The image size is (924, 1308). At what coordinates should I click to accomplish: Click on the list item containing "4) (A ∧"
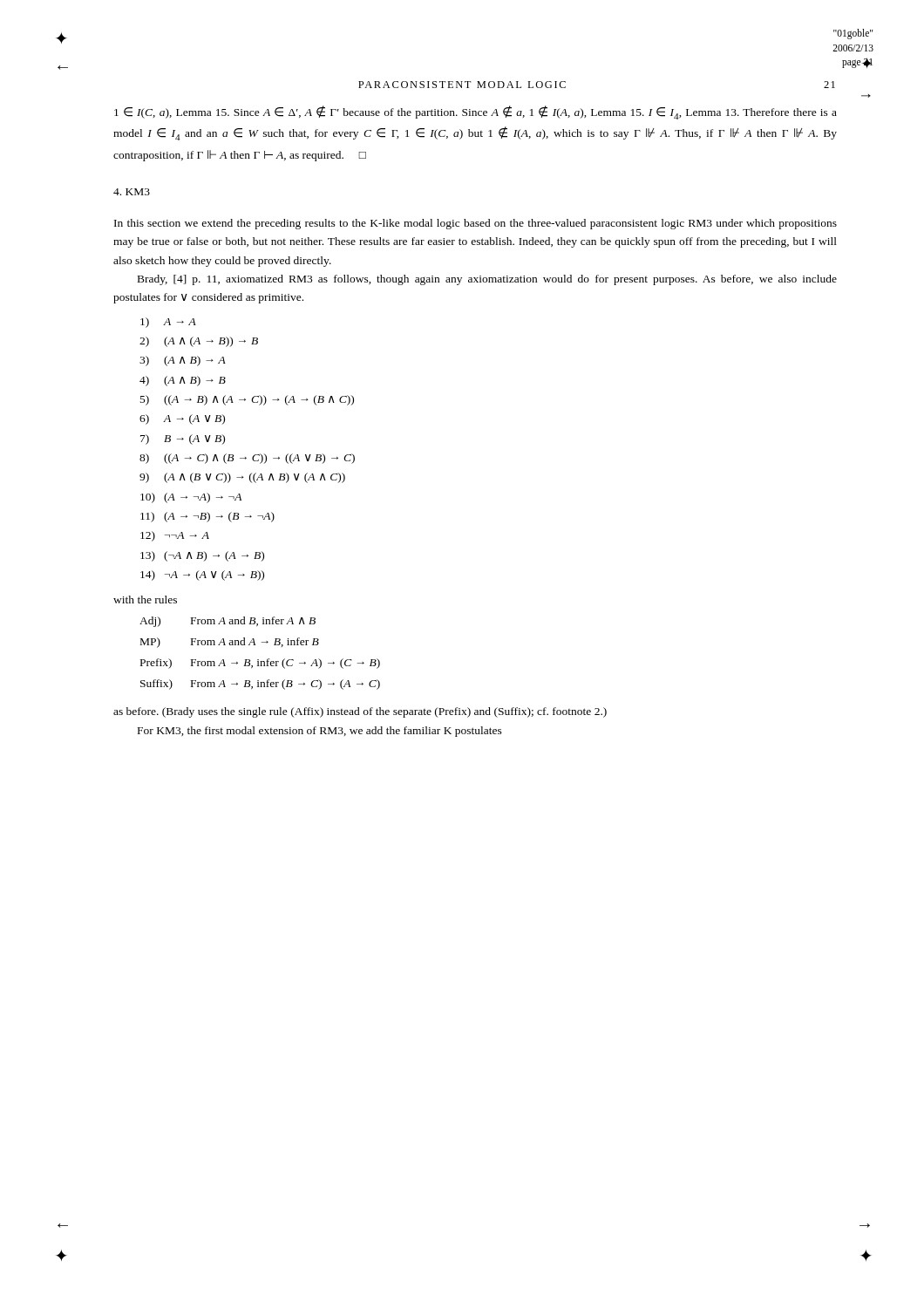pos(182,380)
